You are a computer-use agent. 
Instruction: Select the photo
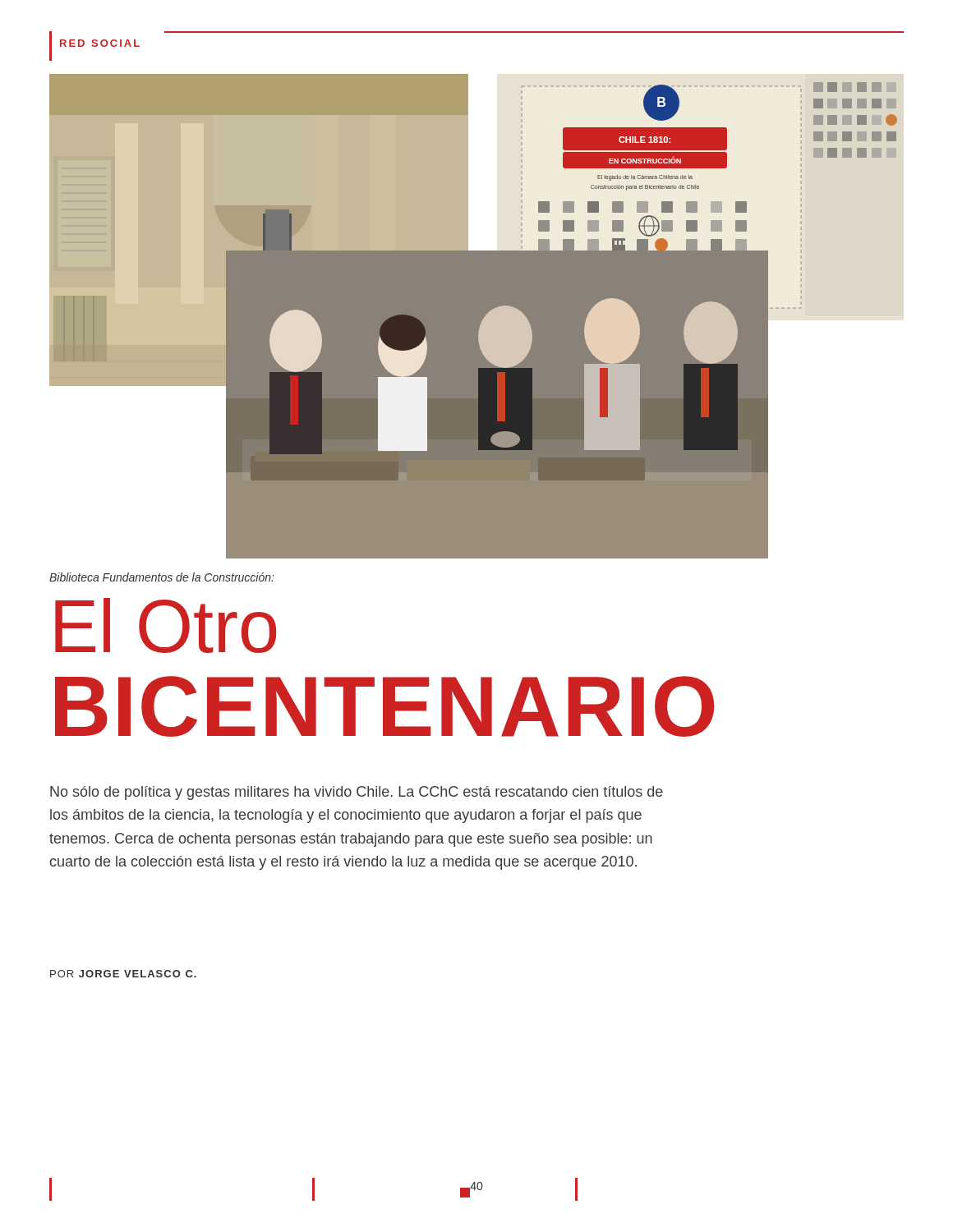pos(476,316)
